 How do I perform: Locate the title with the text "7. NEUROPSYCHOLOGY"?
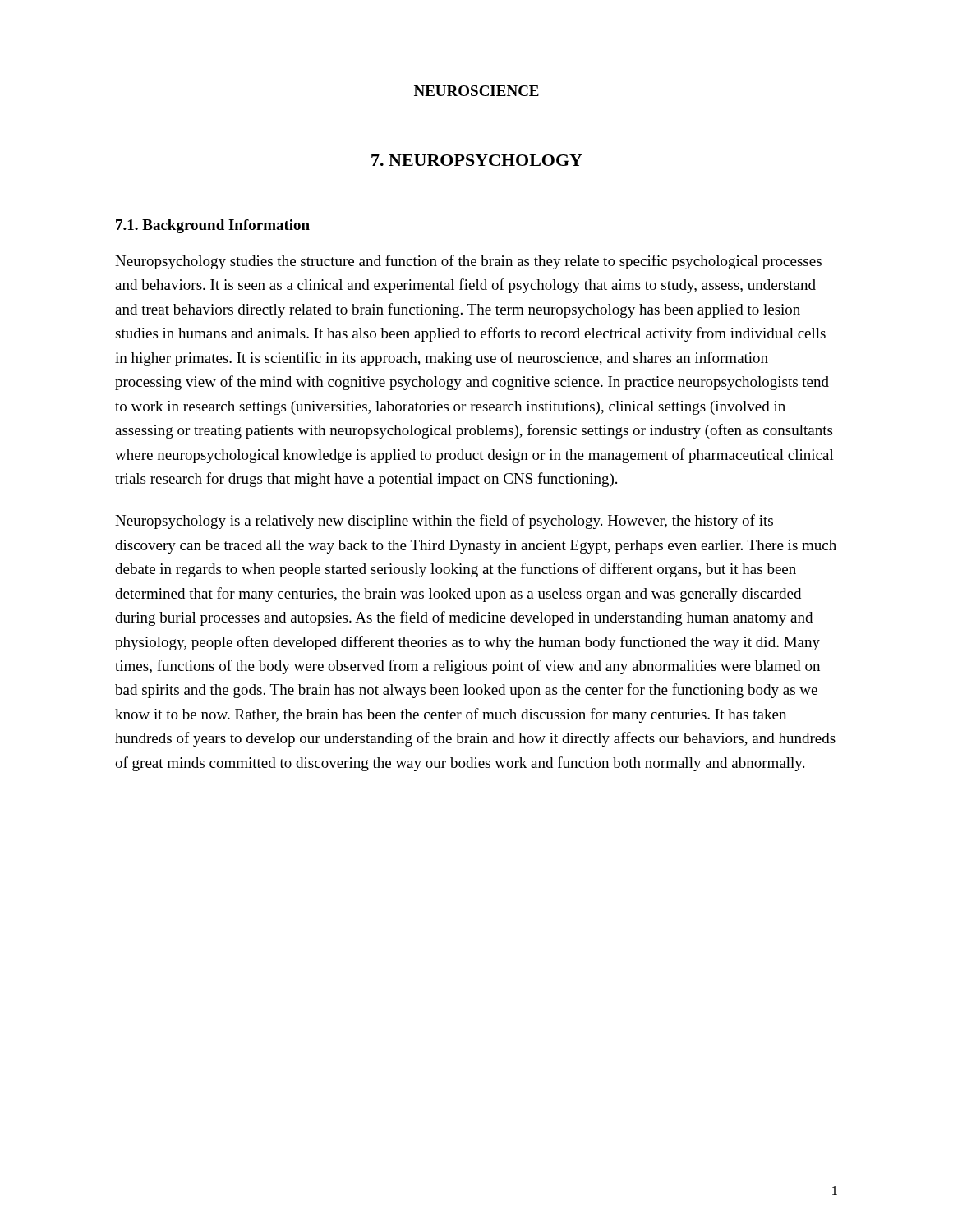[476, 160]
